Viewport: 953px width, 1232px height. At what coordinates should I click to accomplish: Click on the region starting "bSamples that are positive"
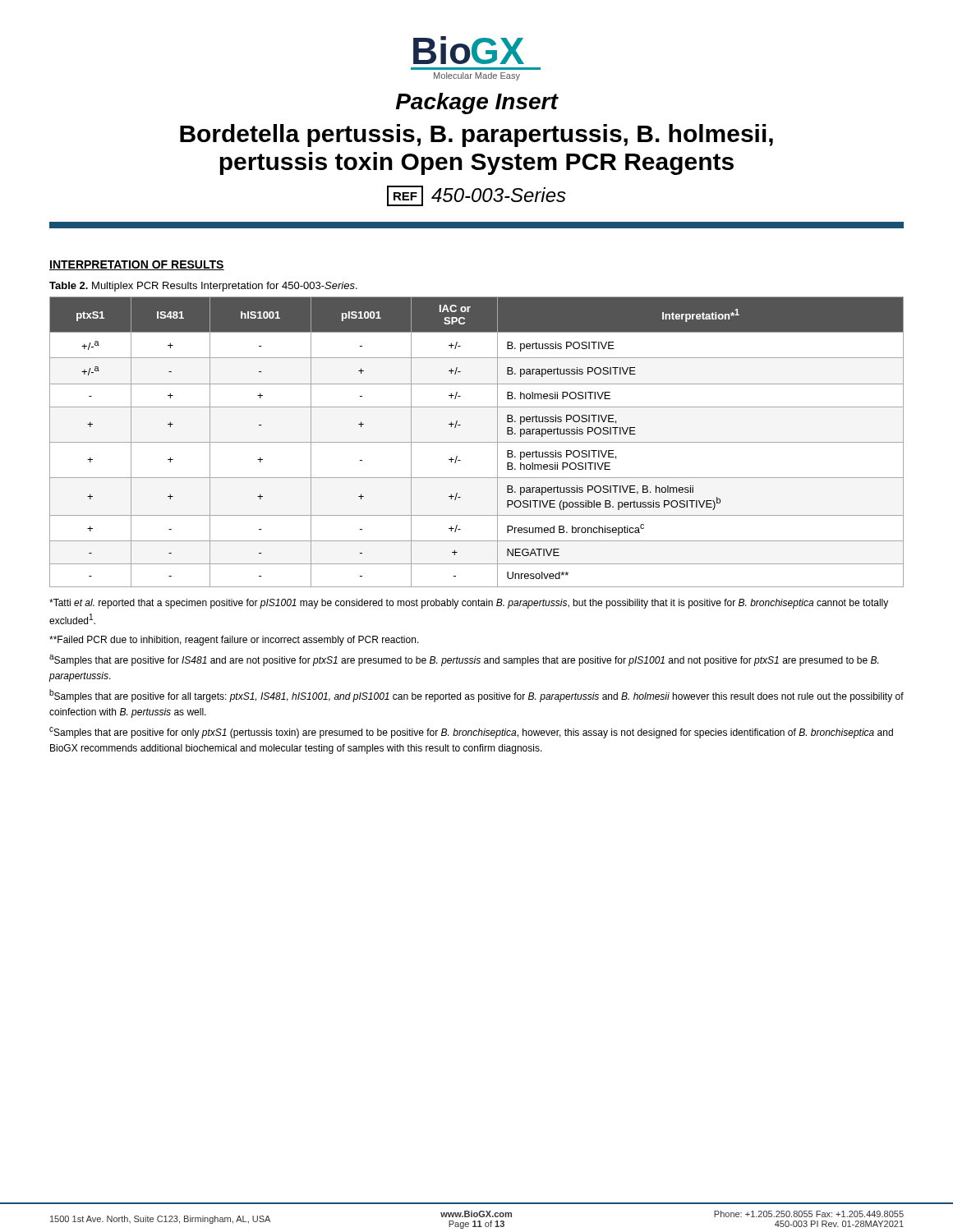tap(476, 703)
